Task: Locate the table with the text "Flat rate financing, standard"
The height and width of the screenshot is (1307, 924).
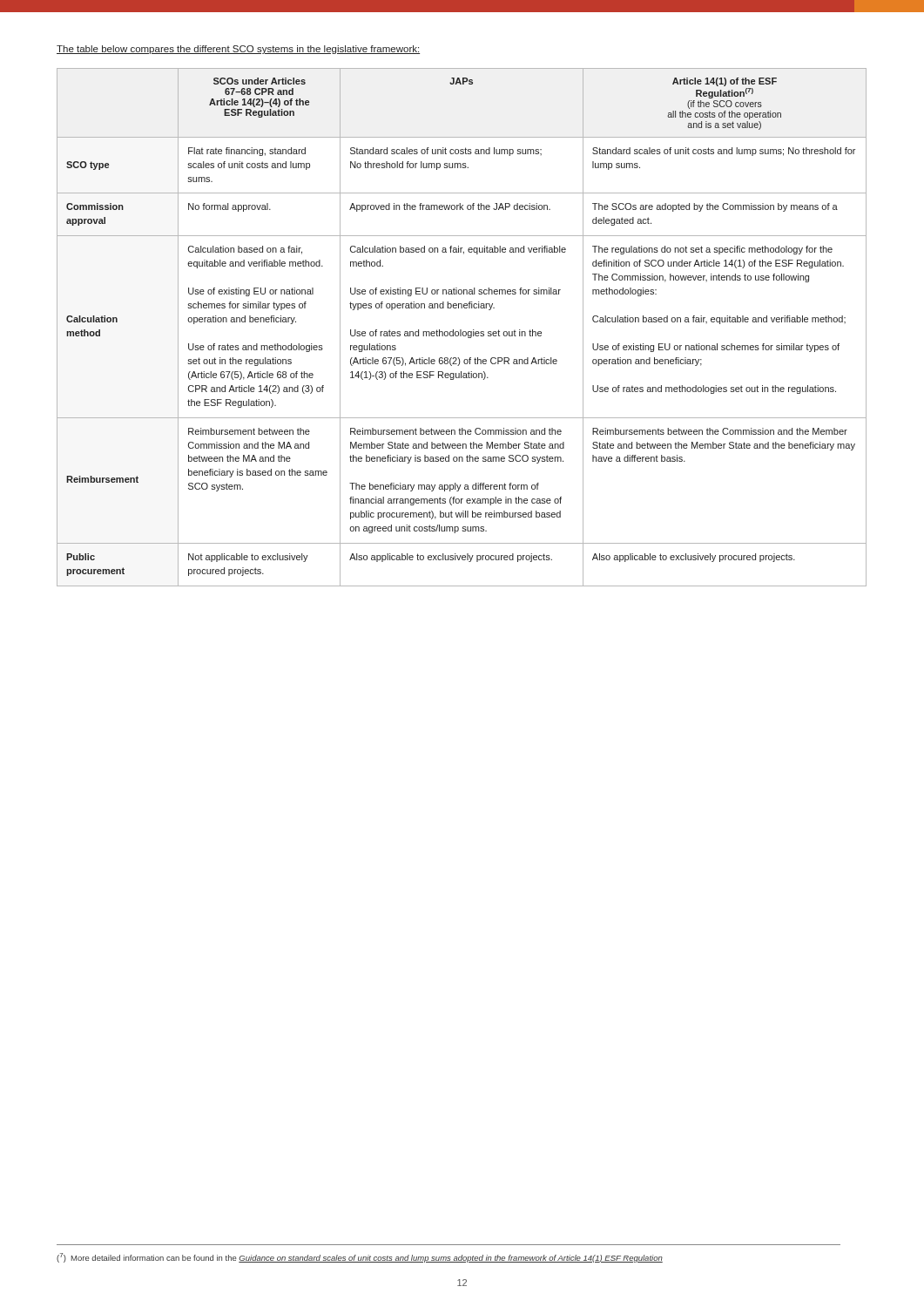Action: pyautogui.click(x=462, y=327)
